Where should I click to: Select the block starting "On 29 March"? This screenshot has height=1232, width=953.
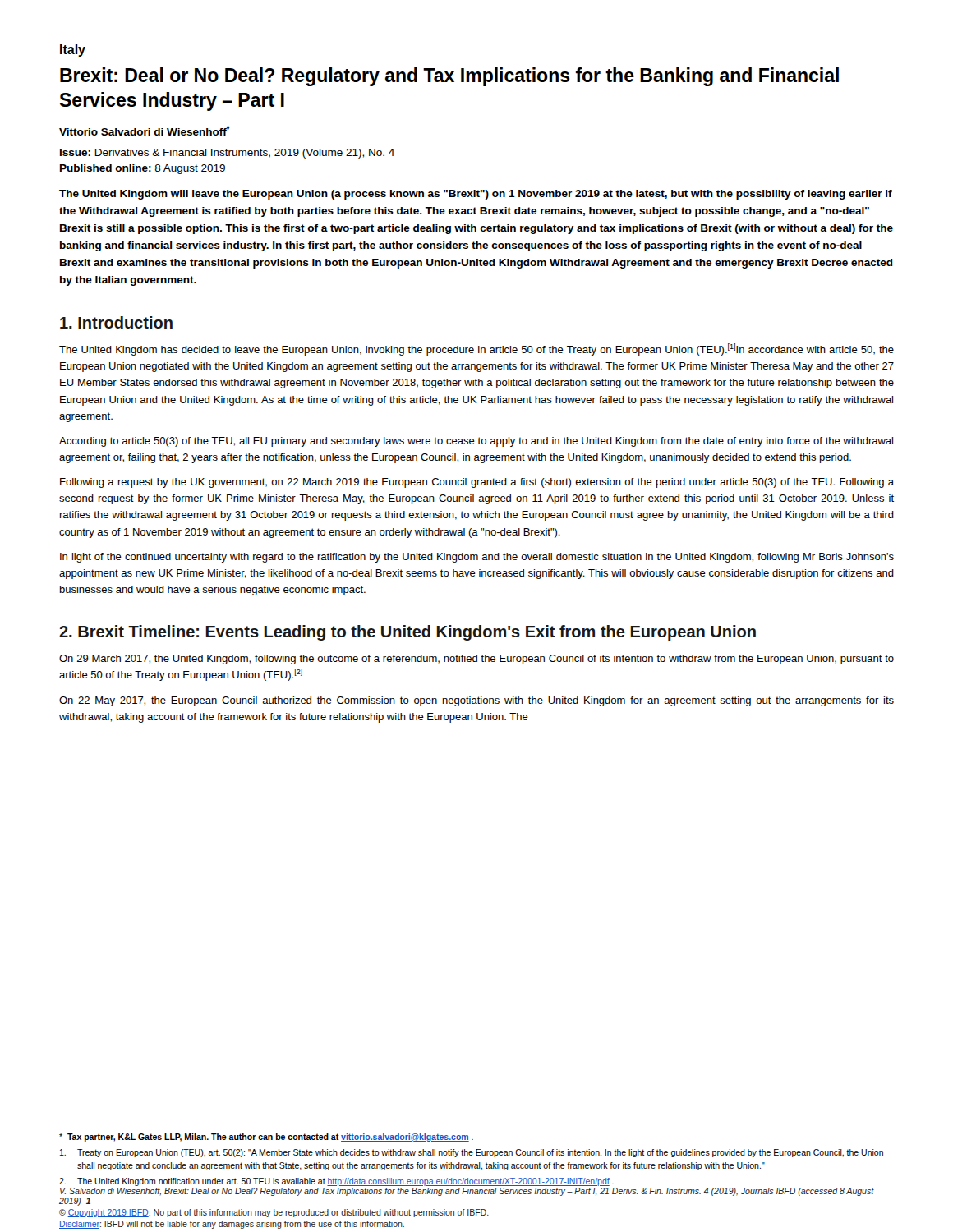coord(476,667)
